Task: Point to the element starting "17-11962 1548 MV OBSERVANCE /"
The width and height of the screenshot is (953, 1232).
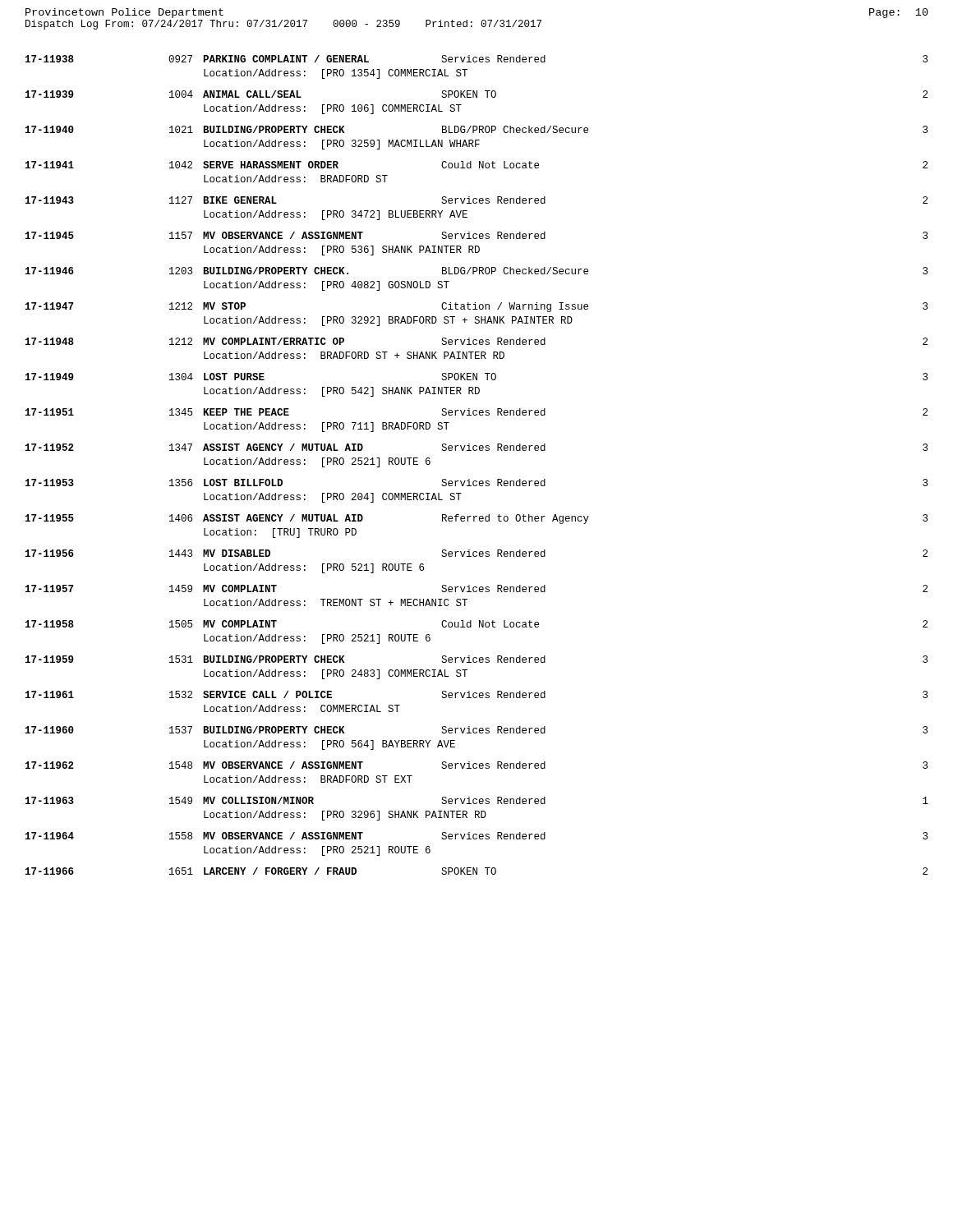Action: 476,774
